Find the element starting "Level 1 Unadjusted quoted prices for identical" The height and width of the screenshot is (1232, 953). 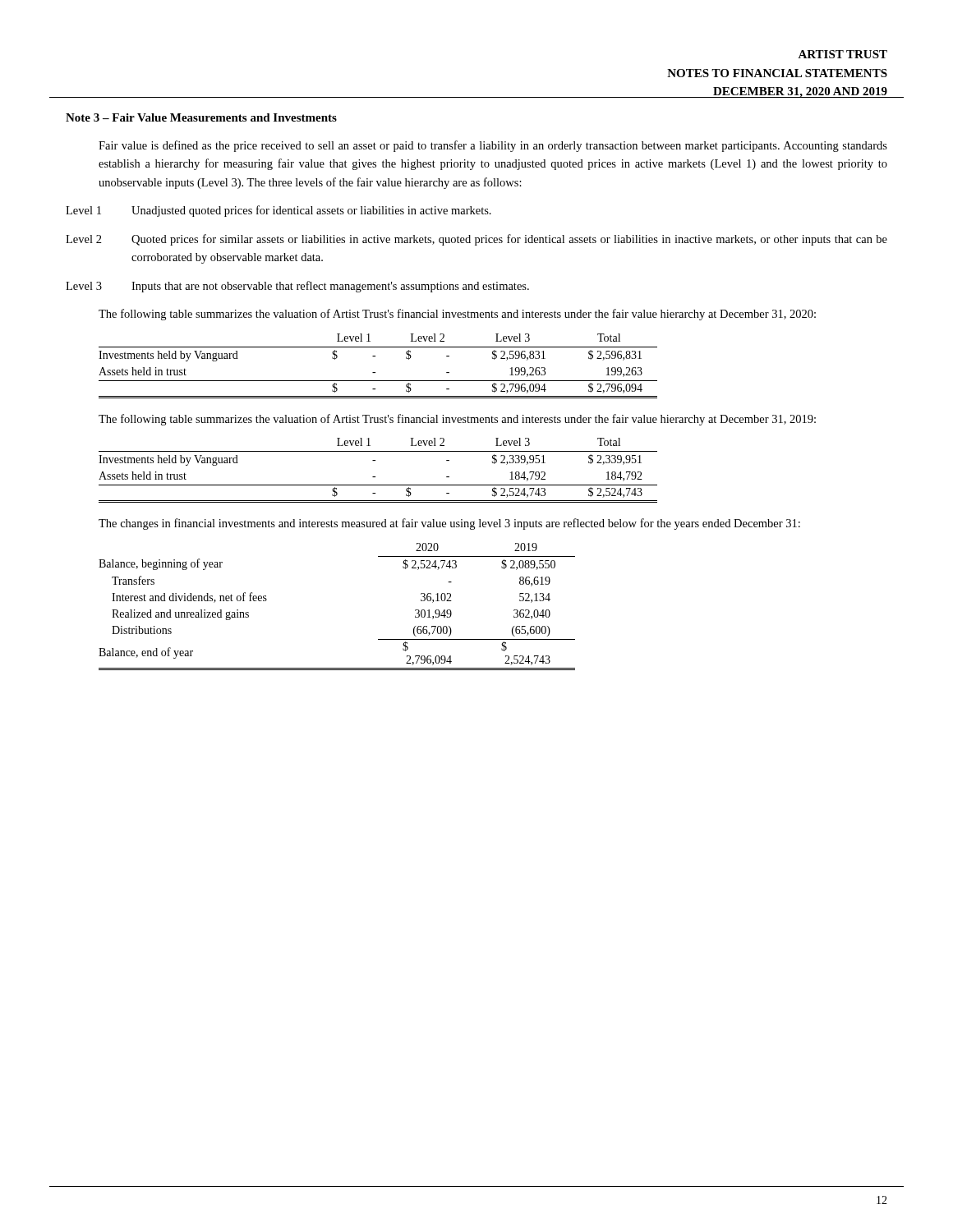coord(476,211)
